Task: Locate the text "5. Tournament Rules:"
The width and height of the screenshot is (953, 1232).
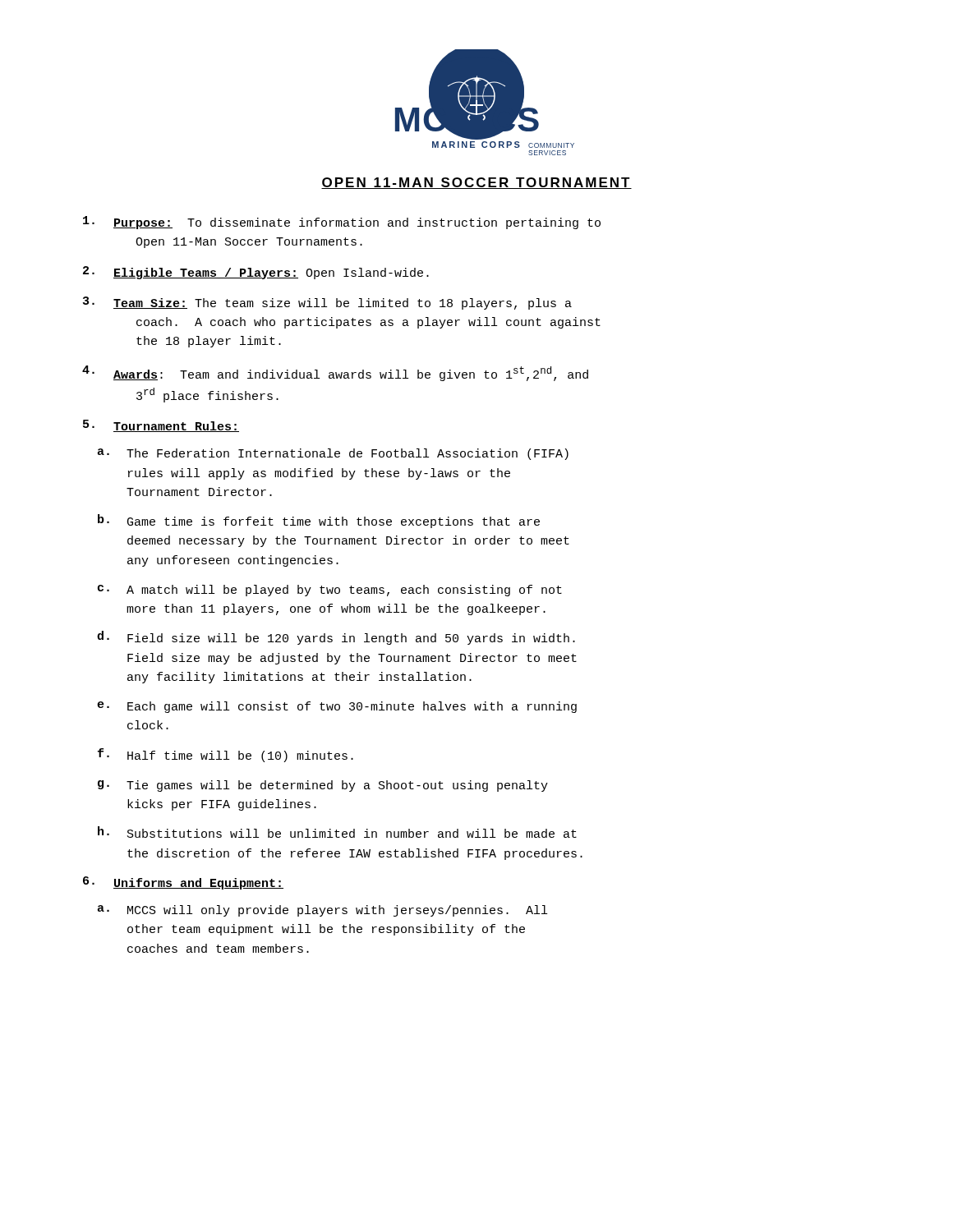Action: (161, 426)
